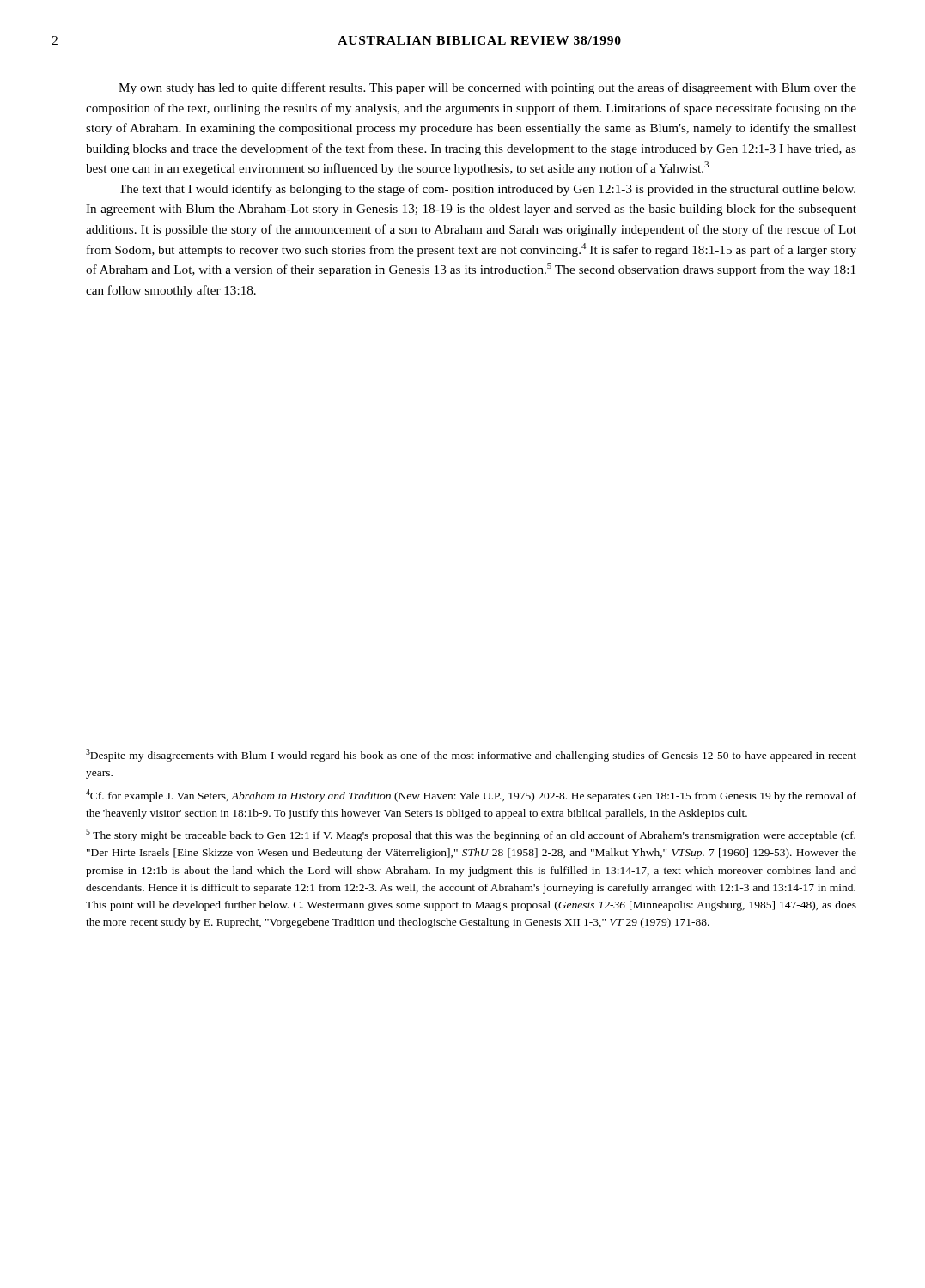This screenshot has height=1288, width=925.
Task: Click the passage that begins "3Despite my disagreements with Blum"
Action: (x=471, y=764)
